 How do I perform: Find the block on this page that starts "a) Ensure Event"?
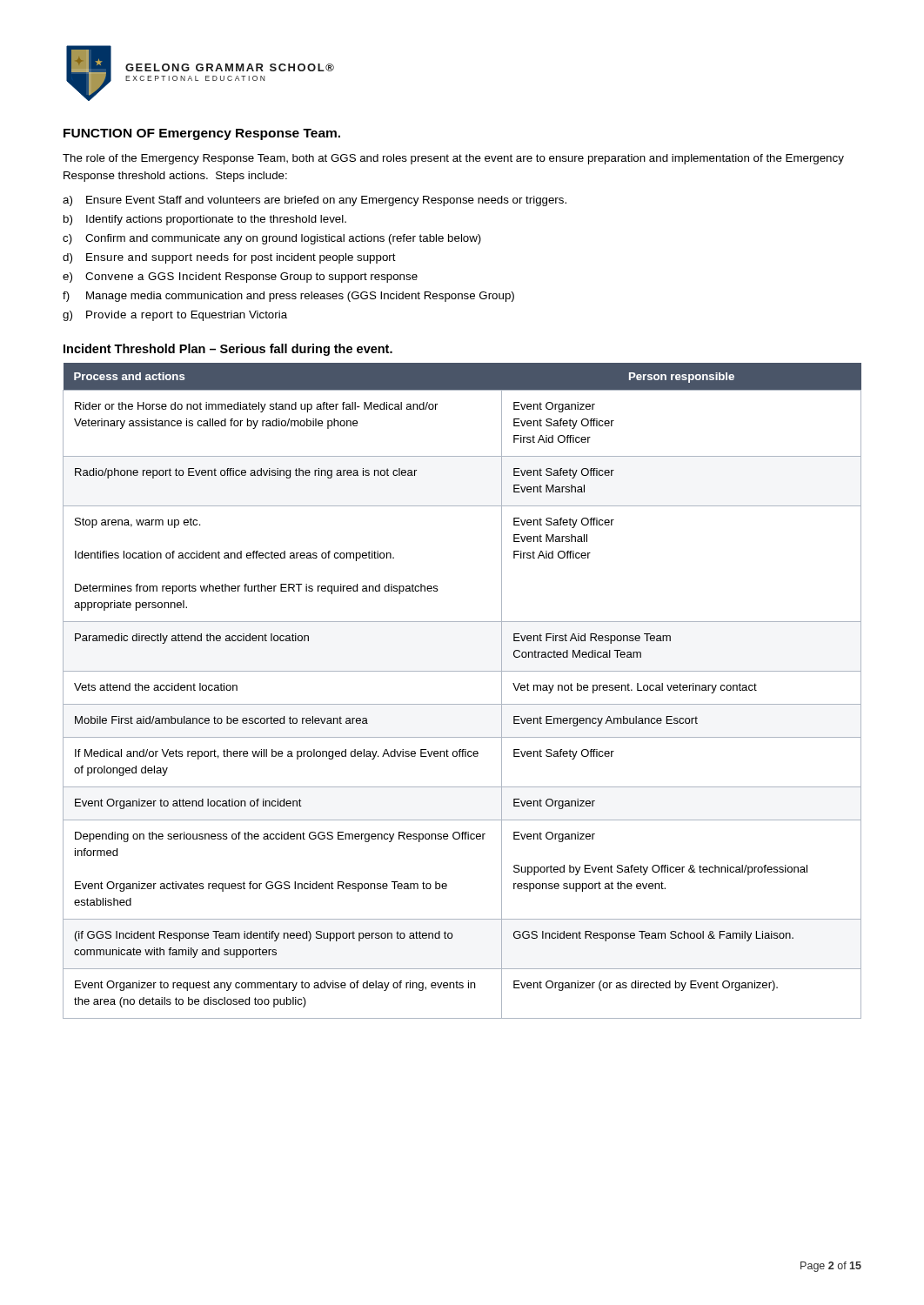coord(462,200)
